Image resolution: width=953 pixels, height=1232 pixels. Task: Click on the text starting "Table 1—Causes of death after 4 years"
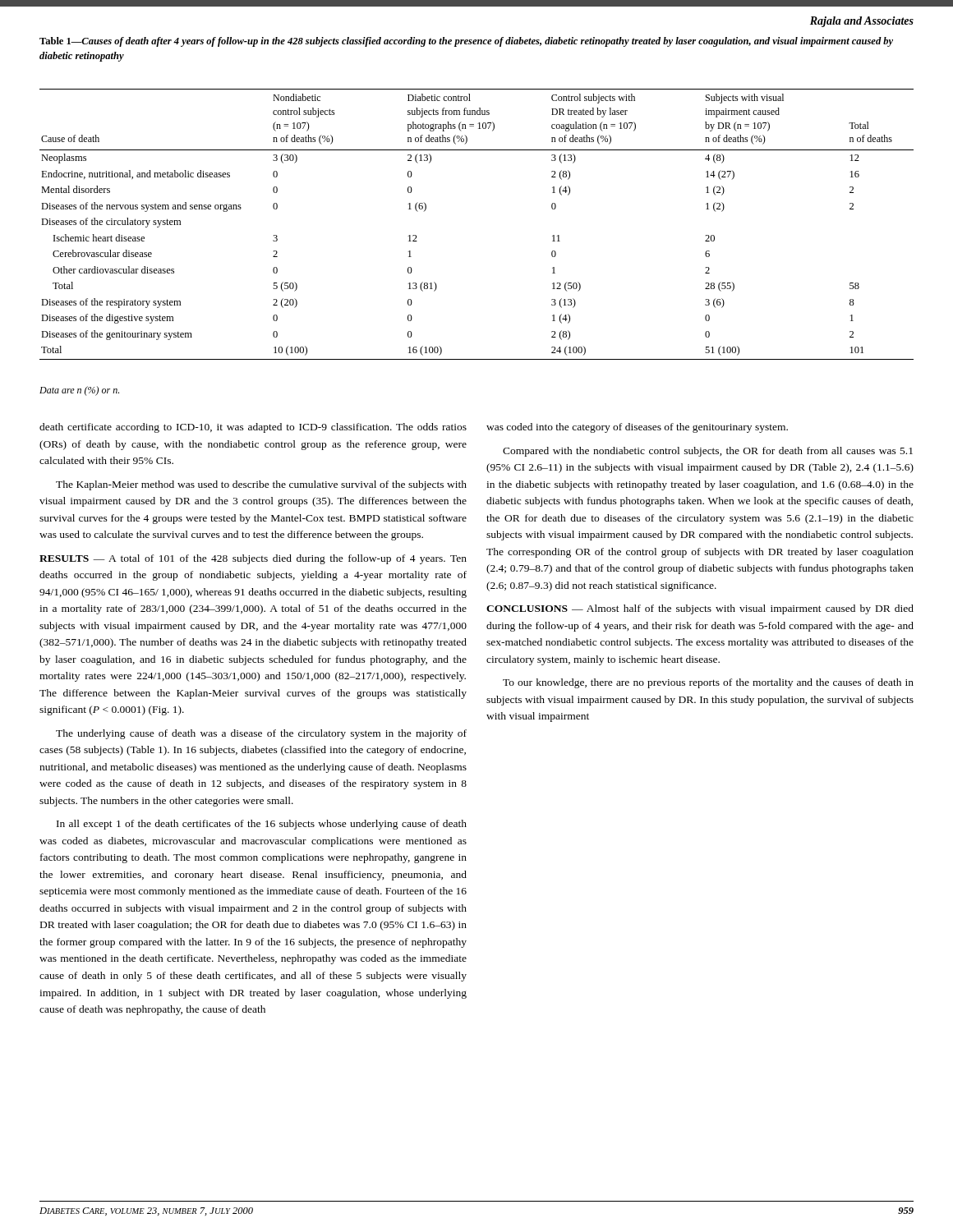point(466,48)
